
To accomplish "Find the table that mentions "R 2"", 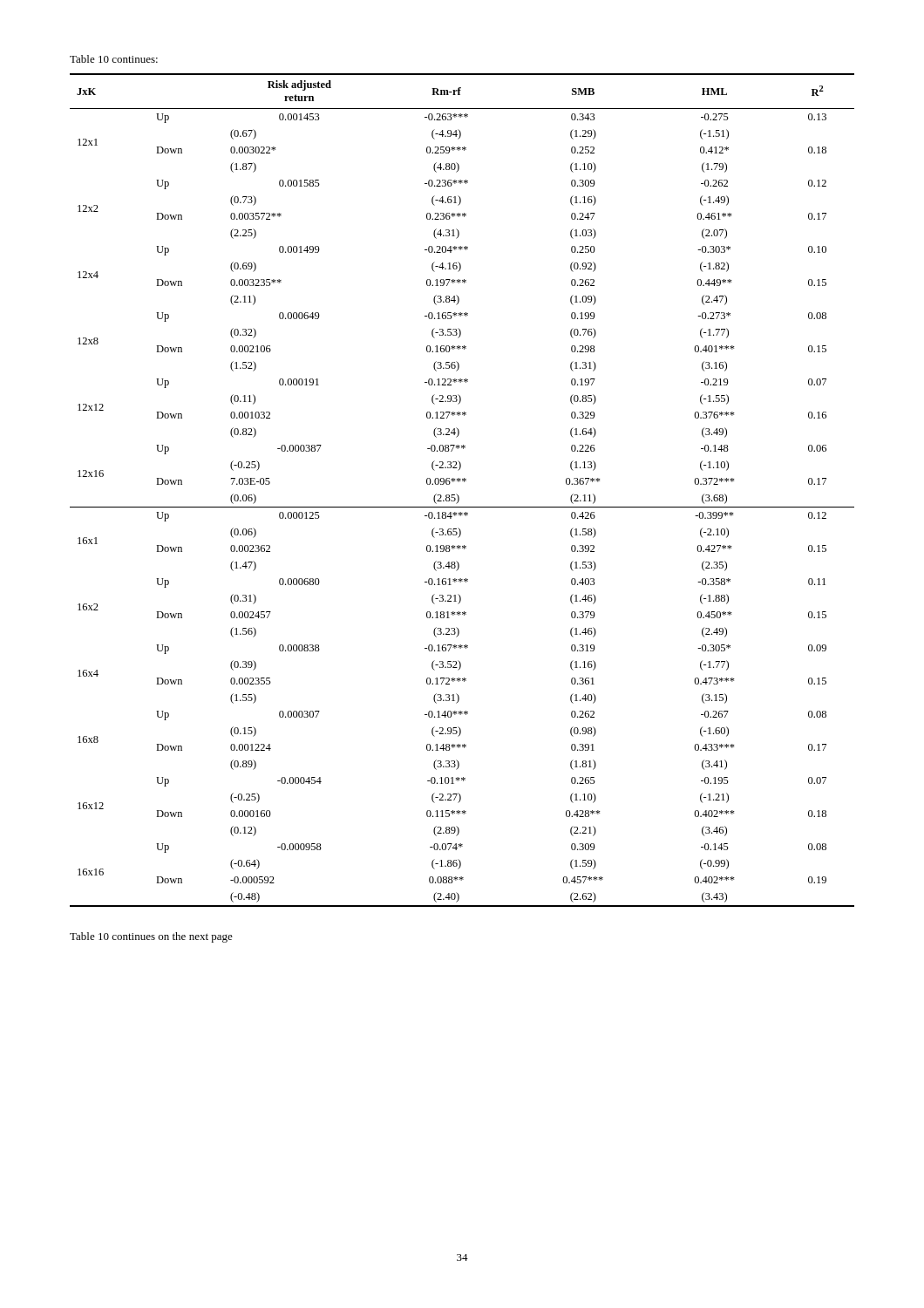I will coord(462,494).
